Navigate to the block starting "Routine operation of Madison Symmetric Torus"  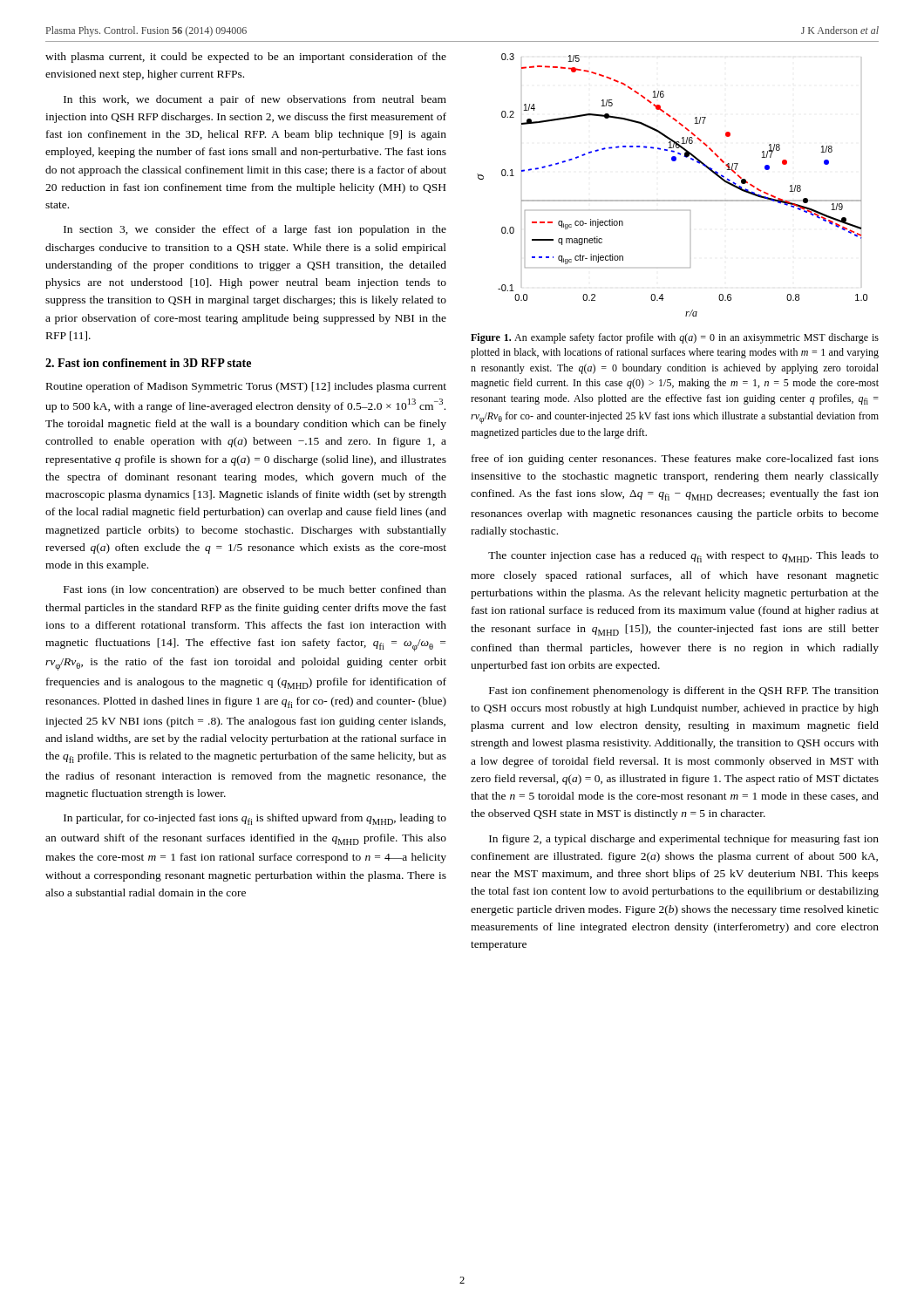[x=246, y=475]
